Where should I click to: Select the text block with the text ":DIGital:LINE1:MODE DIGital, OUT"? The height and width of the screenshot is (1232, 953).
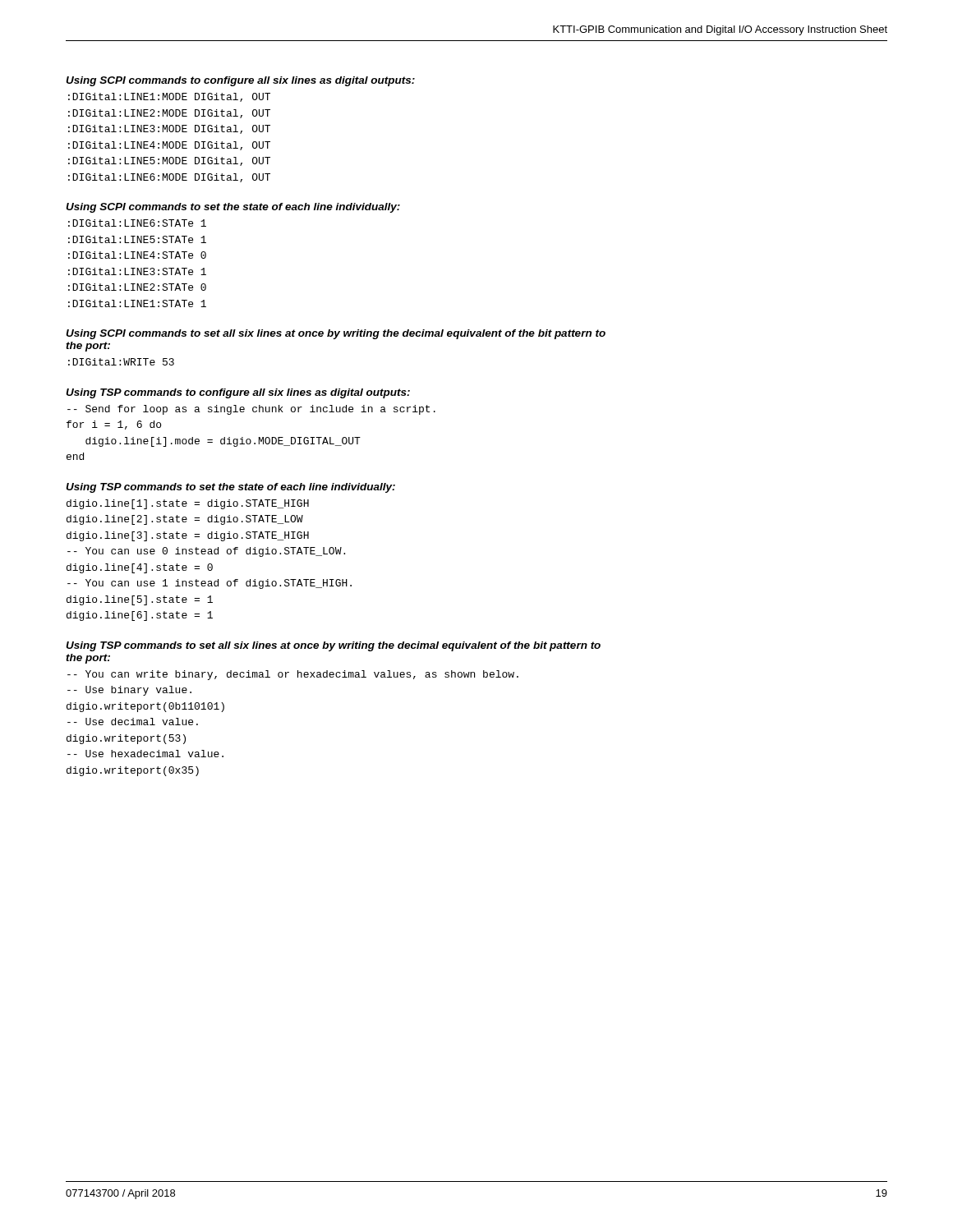168,137
